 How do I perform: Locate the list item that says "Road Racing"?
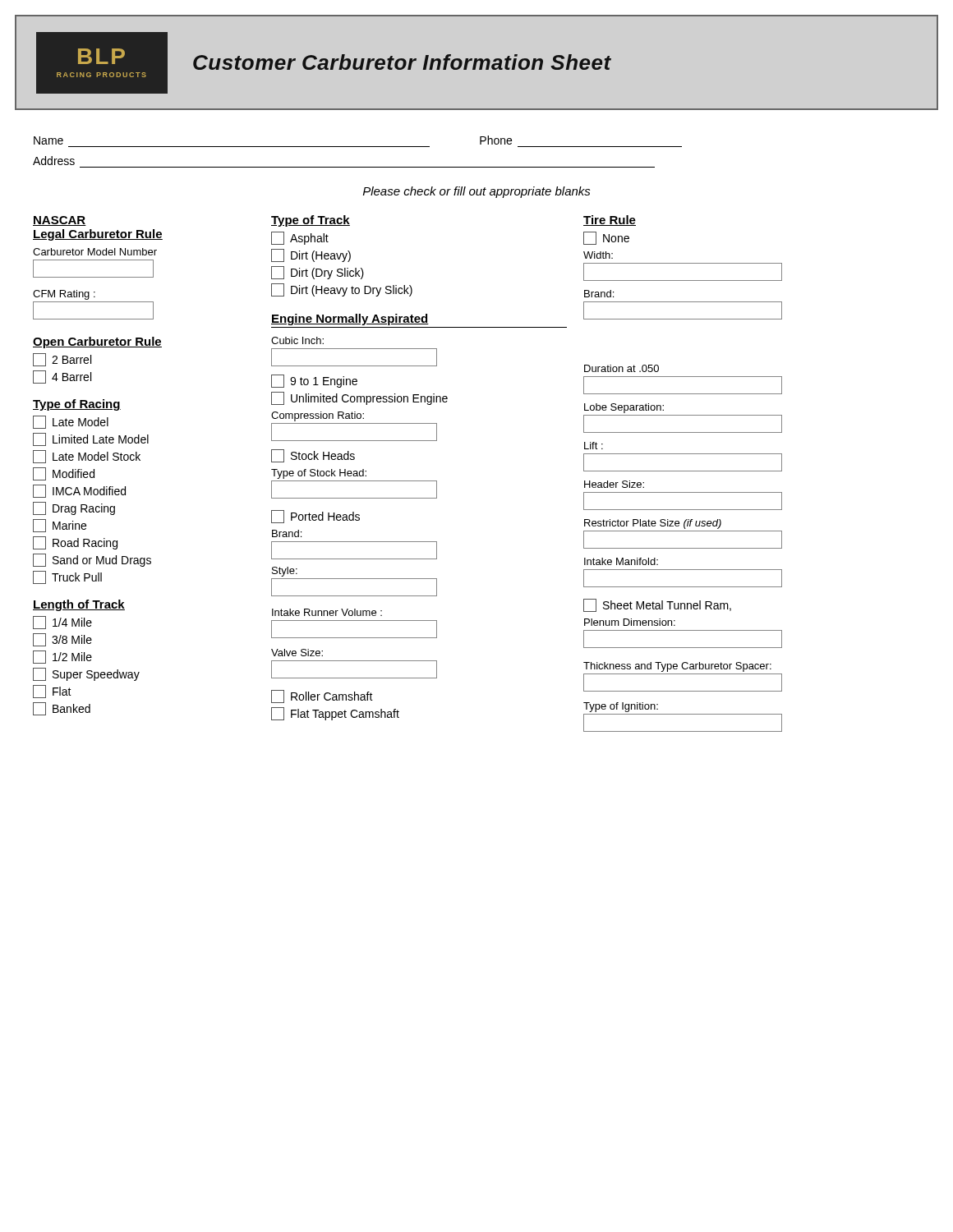(76, 543)
